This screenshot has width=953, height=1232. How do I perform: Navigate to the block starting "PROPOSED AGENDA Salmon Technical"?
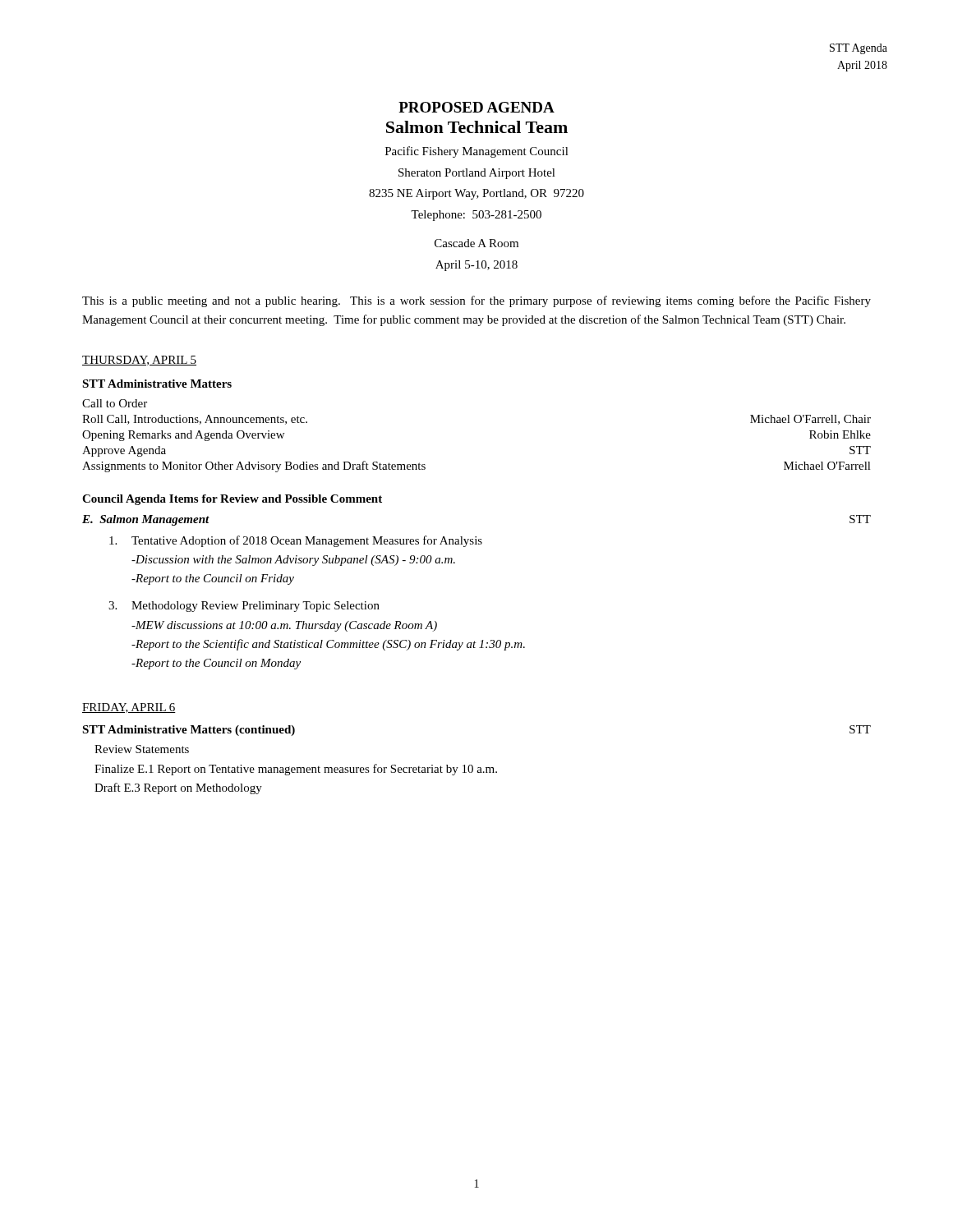pyautogui.click(x=476, y=187)
